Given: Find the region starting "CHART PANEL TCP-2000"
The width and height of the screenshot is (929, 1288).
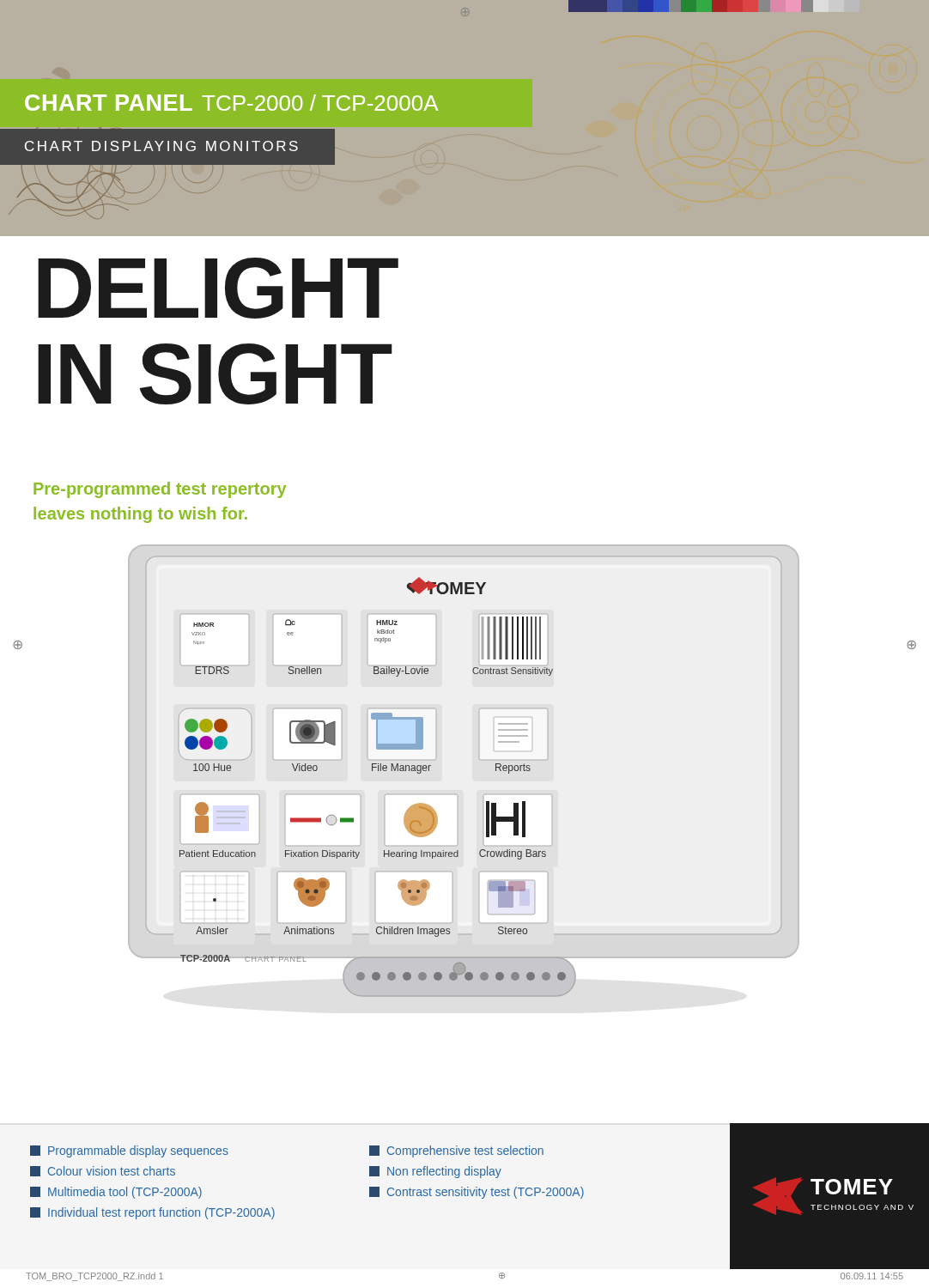Looking at the screenshot, I should [231, 103].
